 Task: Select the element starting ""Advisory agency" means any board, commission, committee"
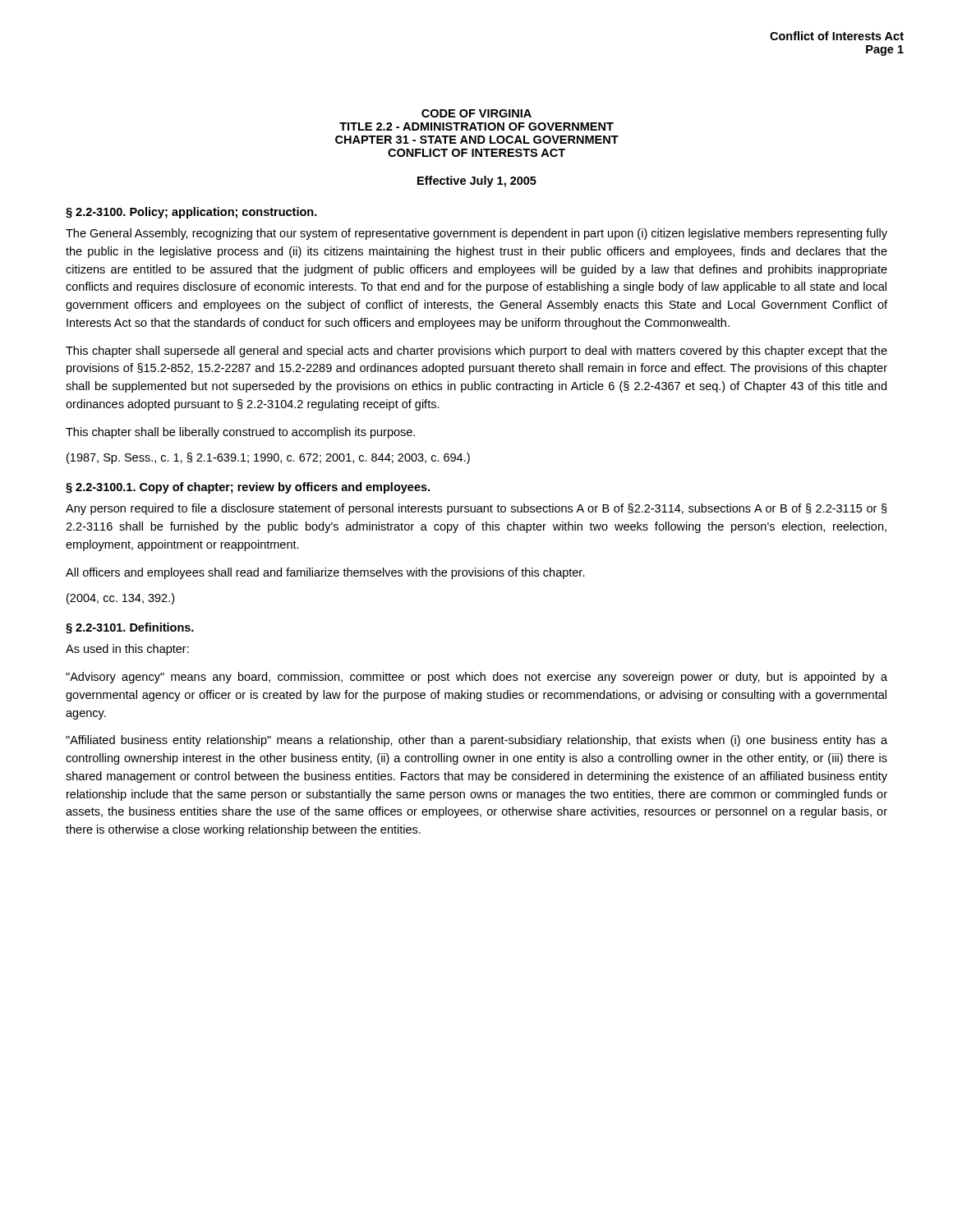476,695
